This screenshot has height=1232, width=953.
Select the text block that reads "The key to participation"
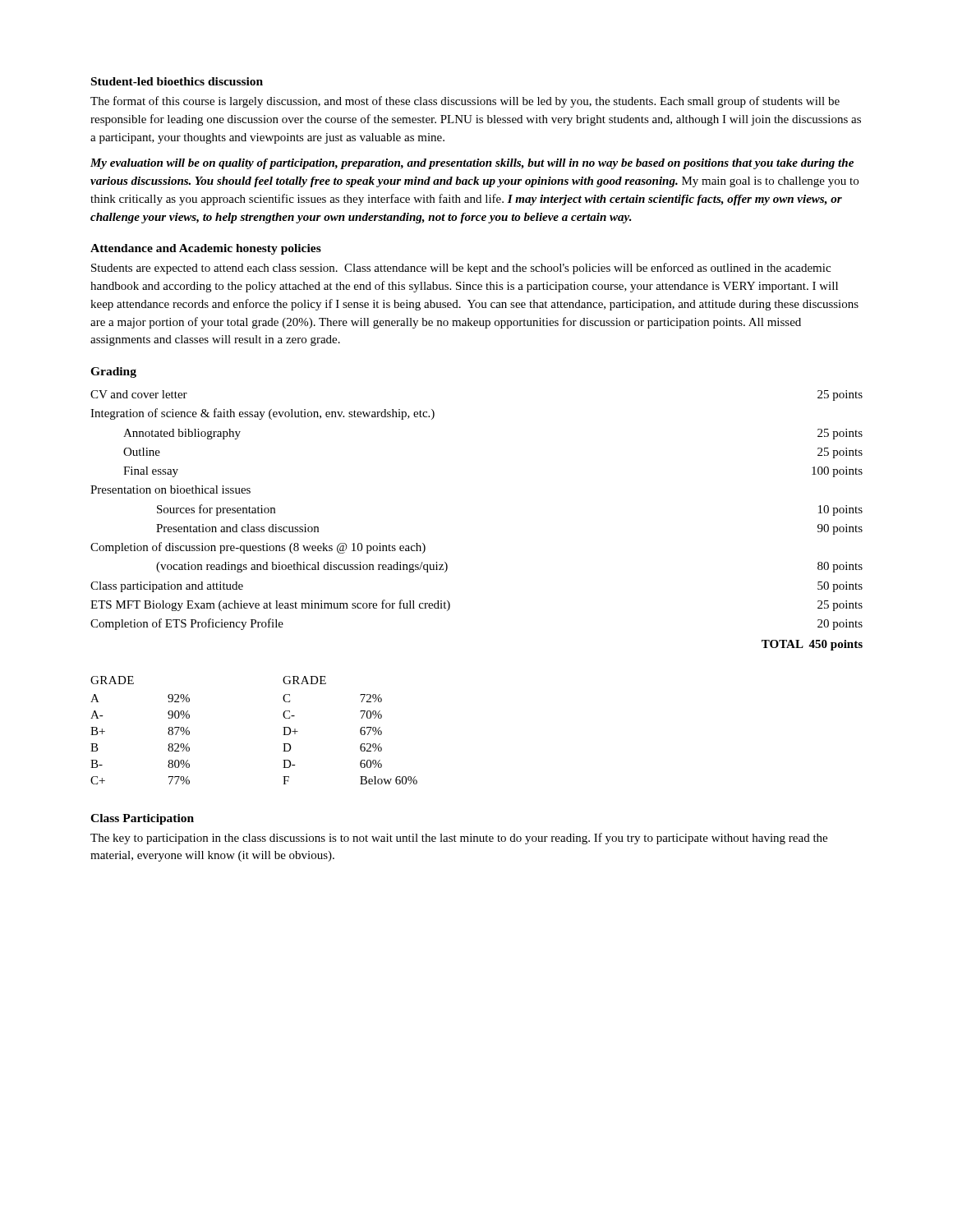point(459,846)
